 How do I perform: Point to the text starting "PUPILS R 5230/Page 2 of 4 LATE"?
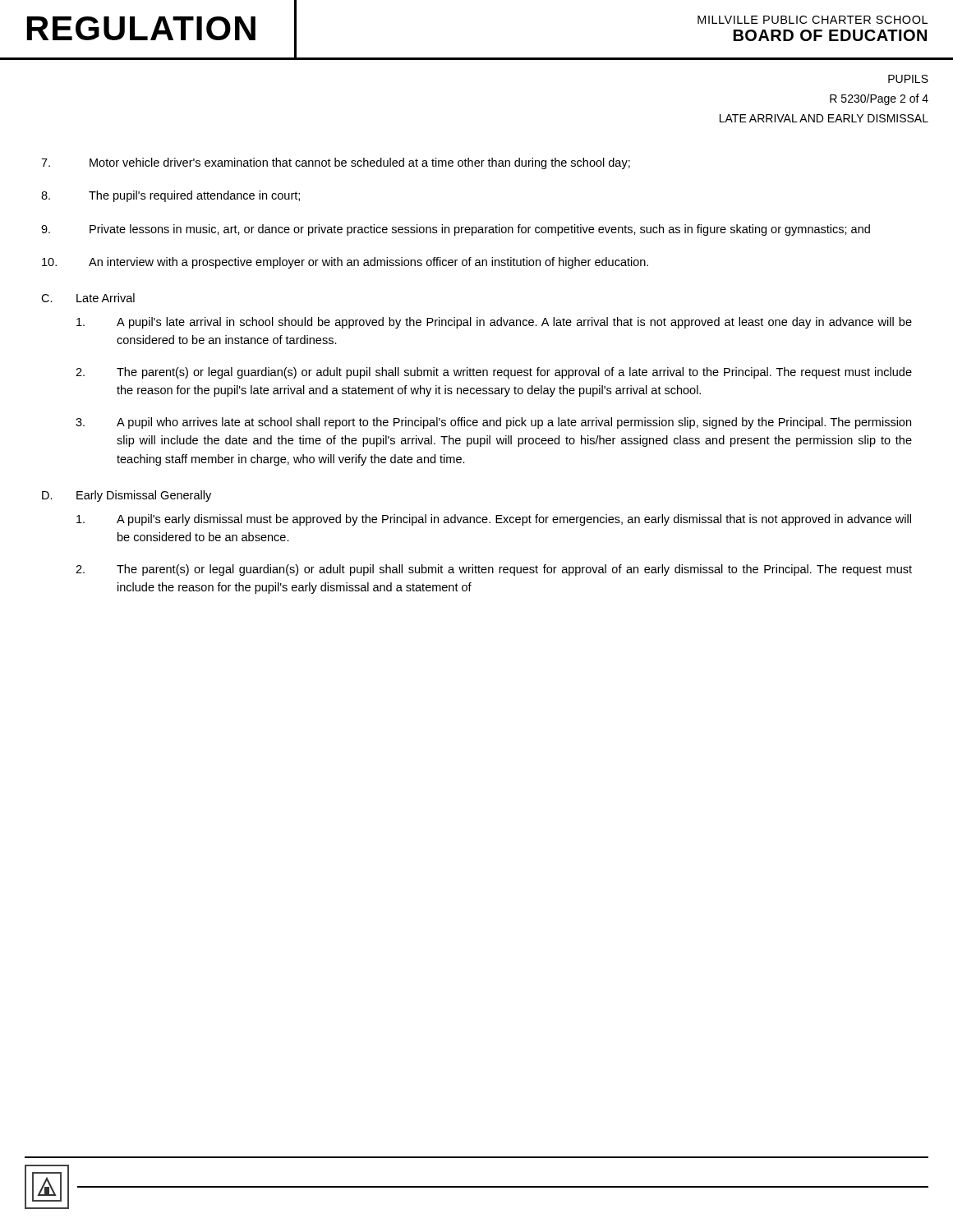[x=823, y=99]
